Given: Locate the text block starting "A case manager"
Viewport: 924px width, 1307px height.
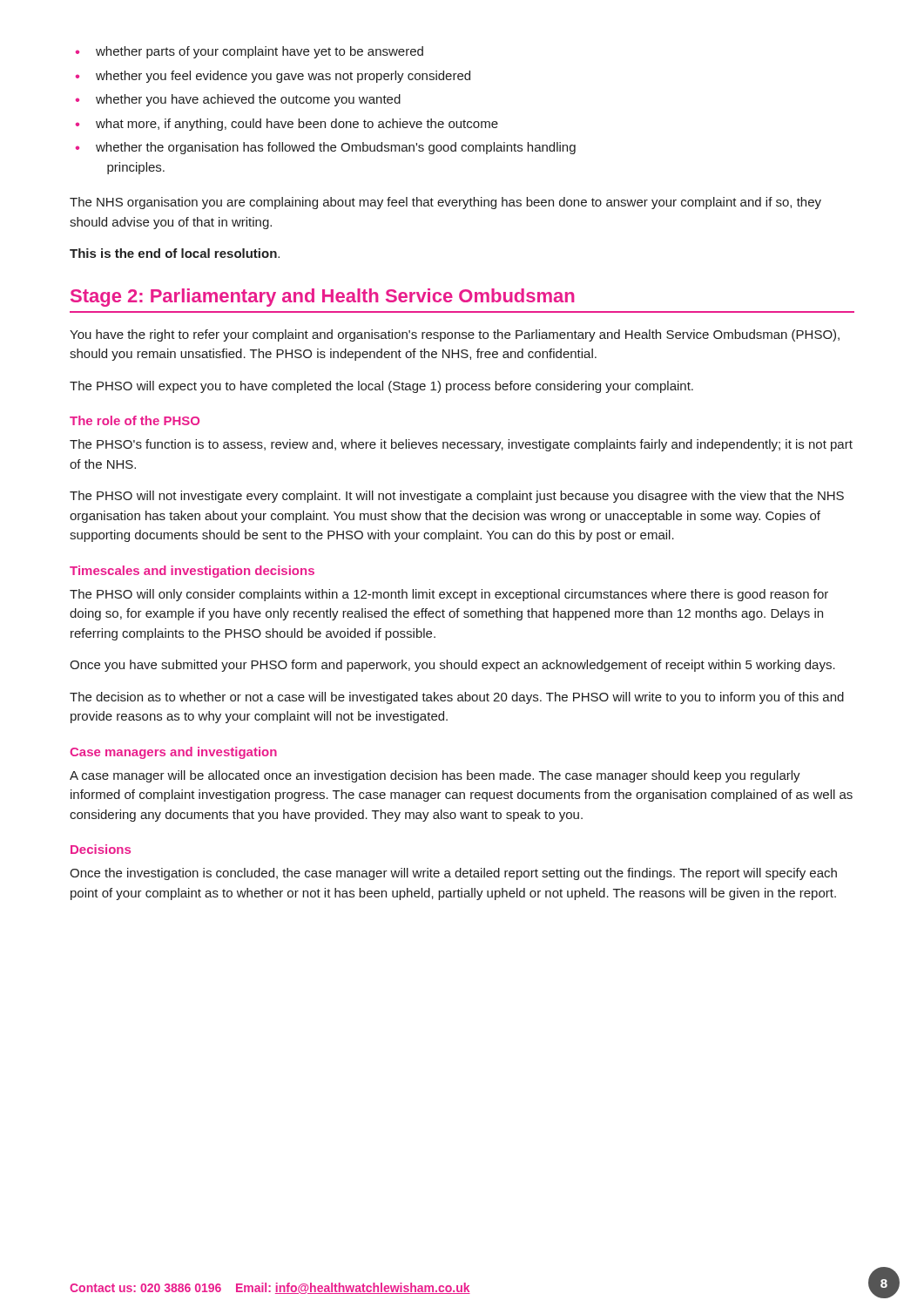Looking at the screenshot, I should [461, 794].
